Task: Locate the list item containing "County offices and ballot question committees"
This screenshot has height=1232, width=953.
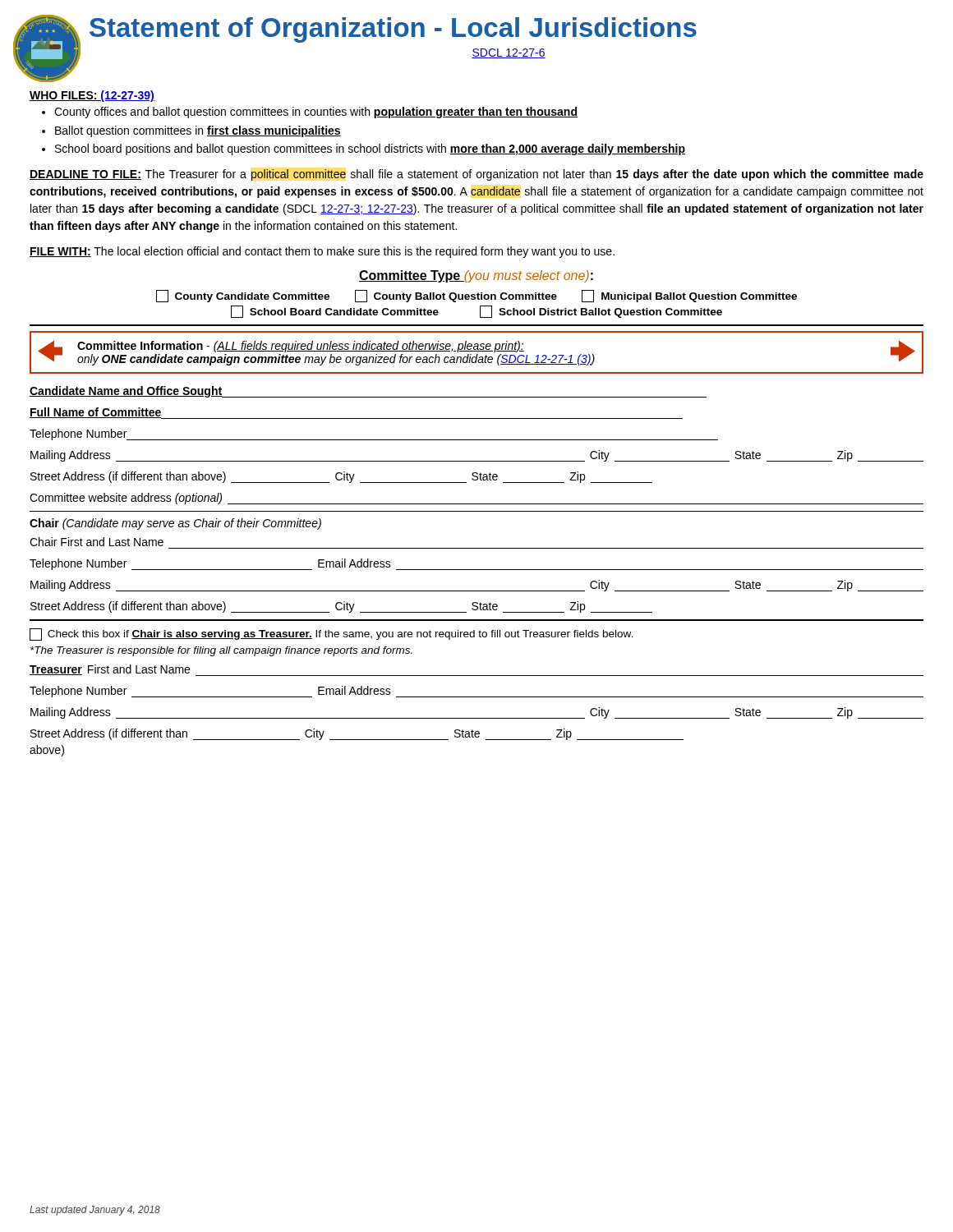Action: pos(316,112)
